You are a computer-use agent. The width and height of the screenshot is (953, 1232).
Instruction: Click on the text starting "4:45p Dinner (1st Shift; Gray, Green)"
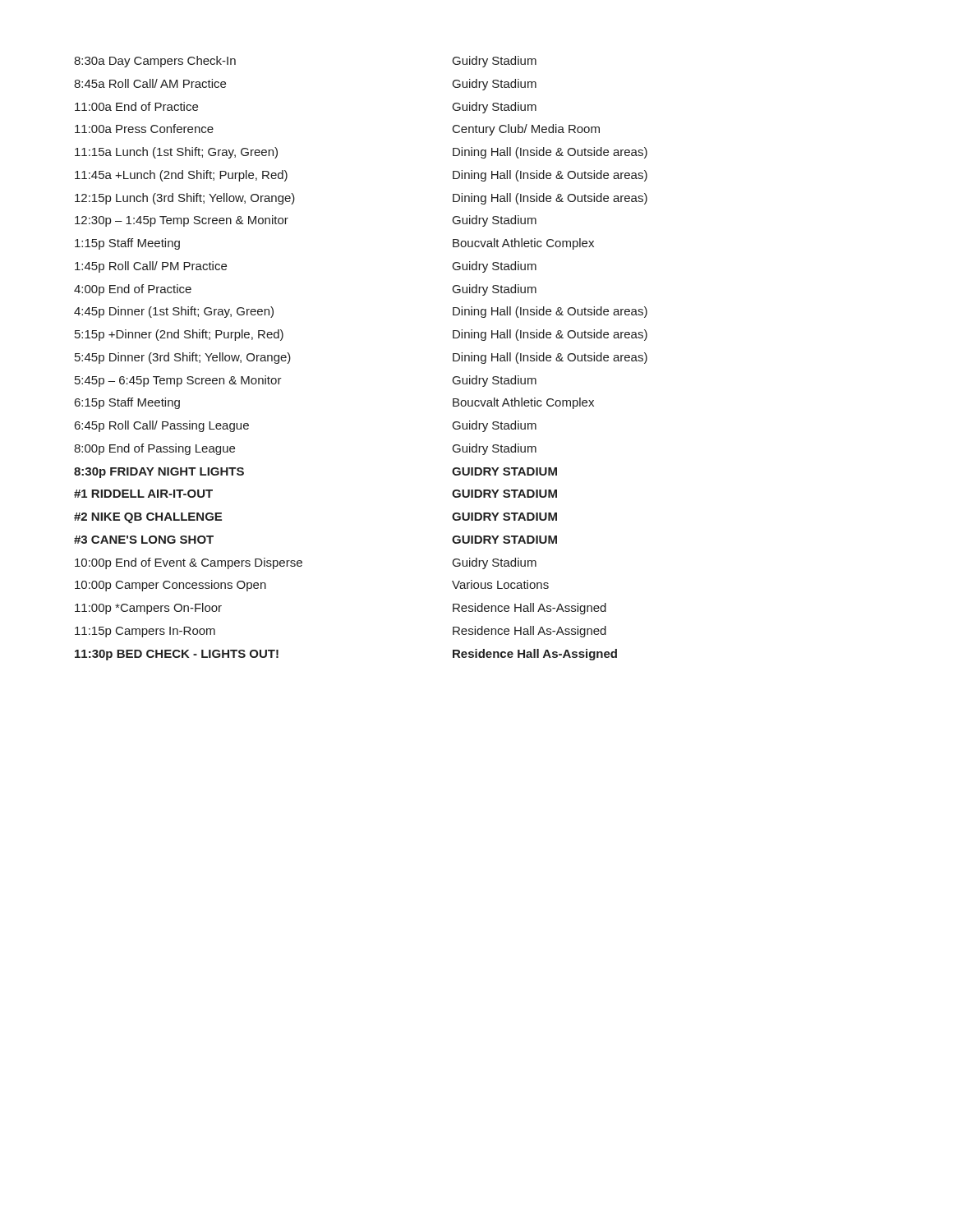pos(476,311)
